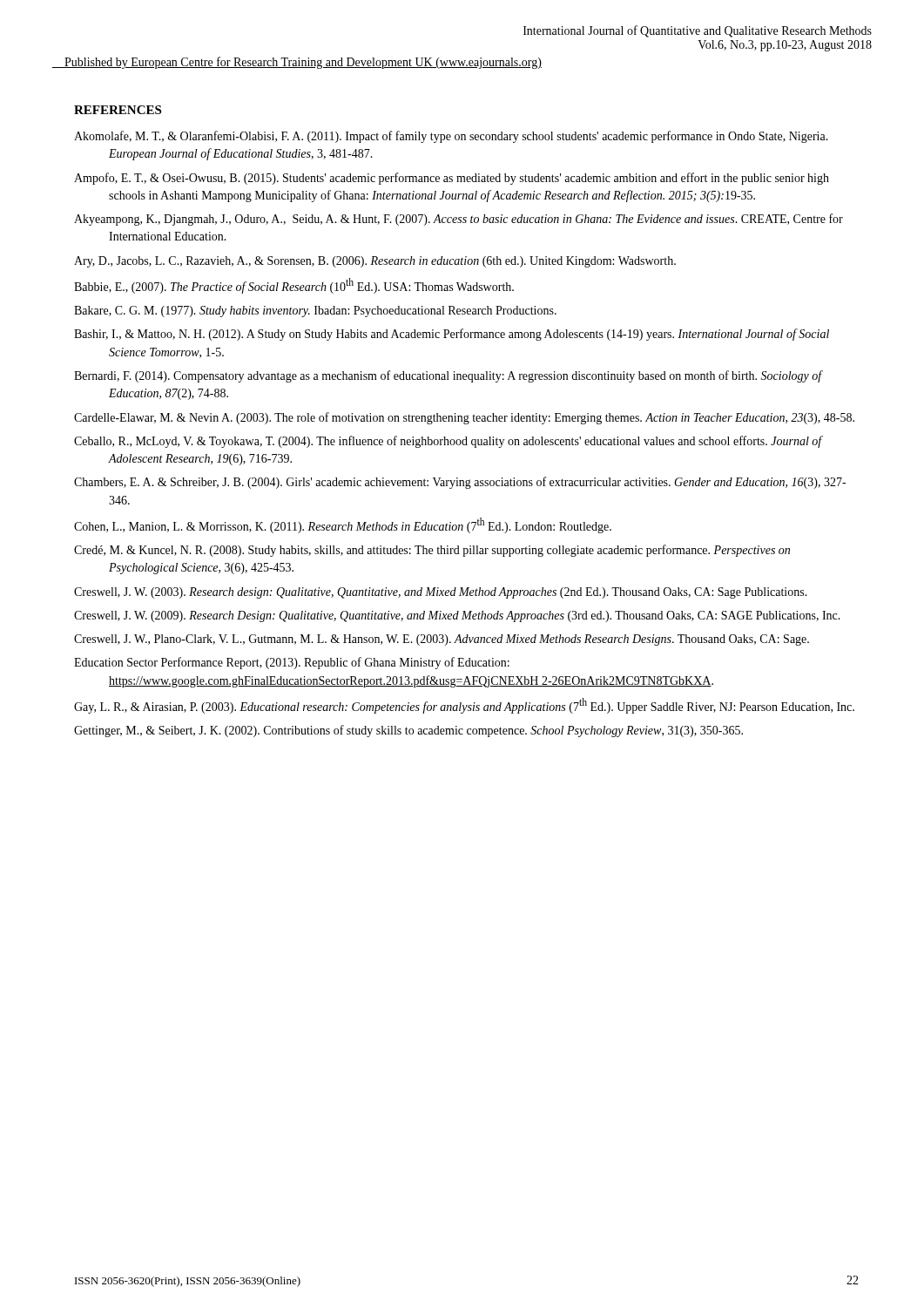Select the list item that says "Education Sector Performance Report,"
The width and height of the screenshot is (924, 1307).
click(394, 672)
